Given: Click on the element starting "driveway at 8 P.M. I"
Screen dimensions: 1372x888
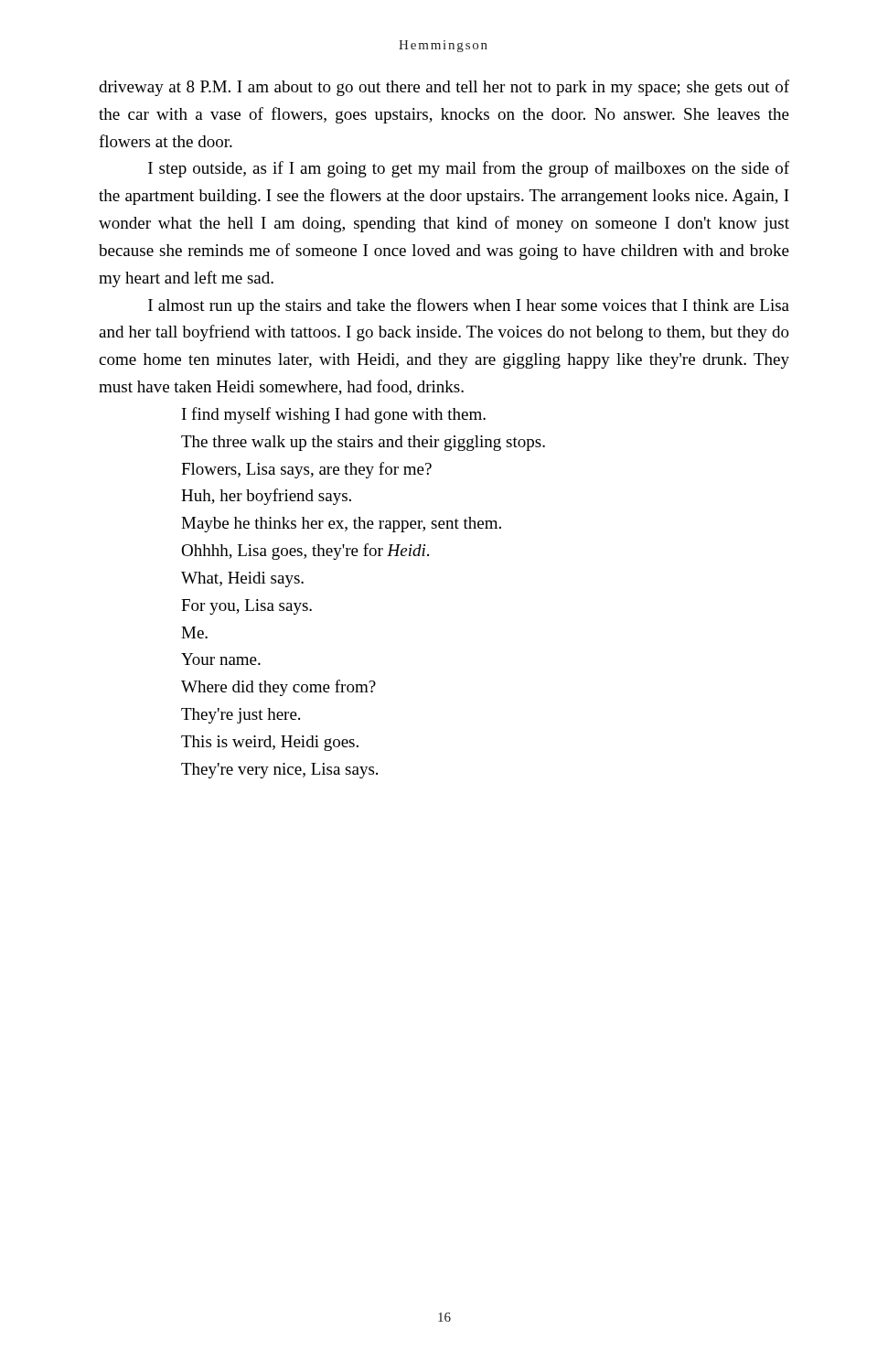Looking at the screenshot, I should coord(444,428).
